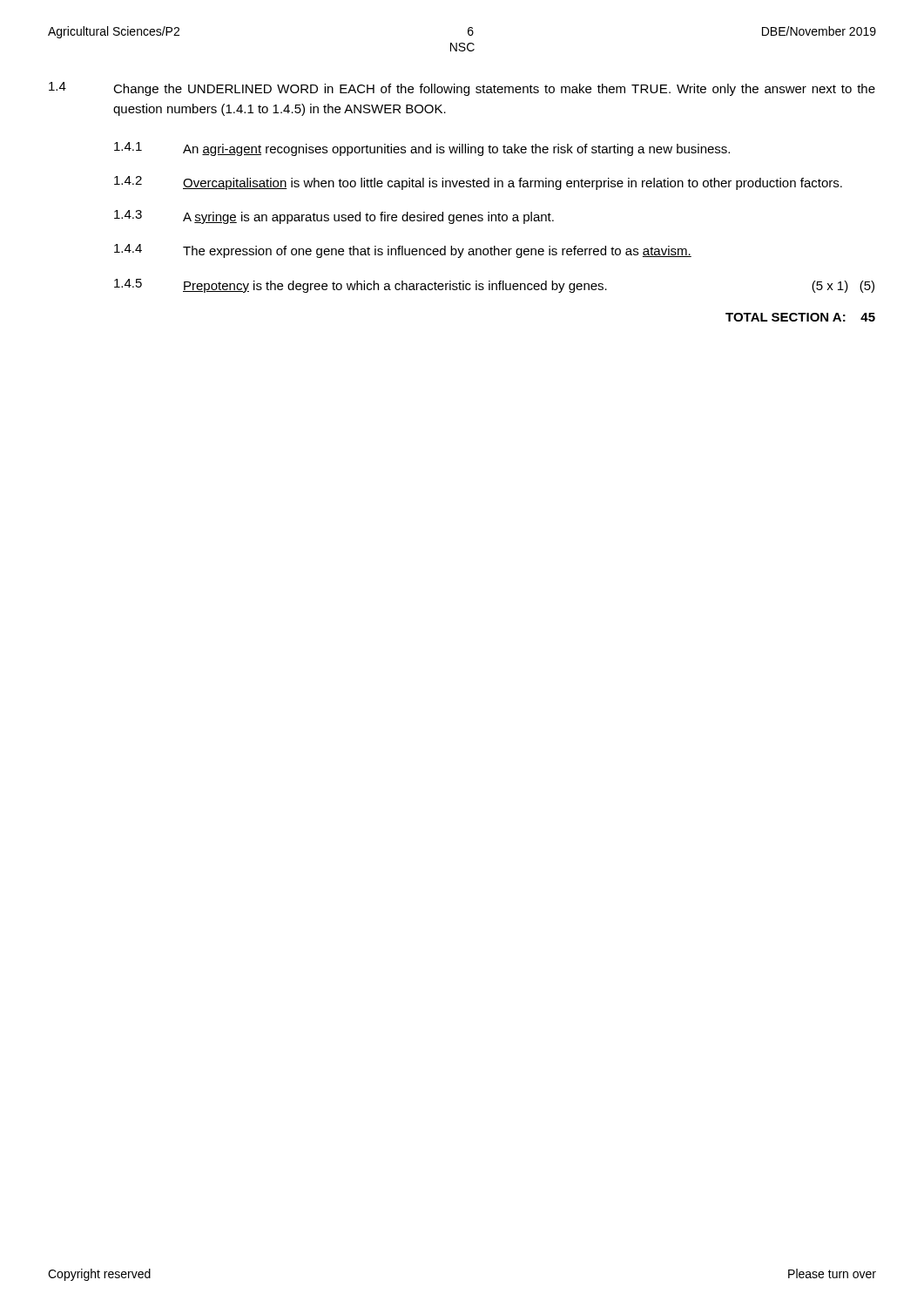The image size is (924, 1307).
Task: Point to the block beginning "4.4 The expression of one"
Action: 494,251
